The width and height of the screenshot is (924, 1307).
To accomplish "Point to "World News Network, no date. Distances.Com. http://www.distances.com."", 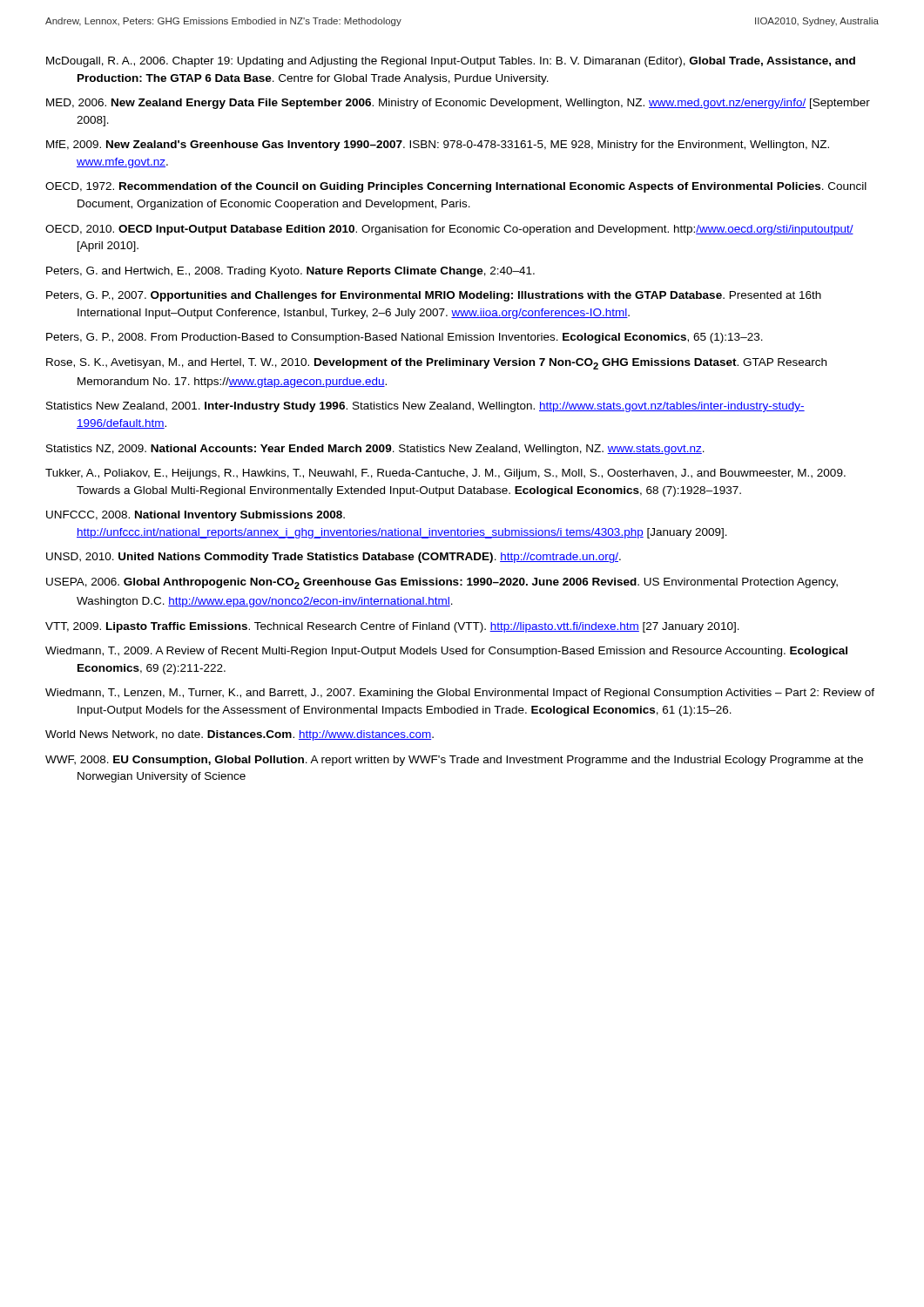I will point(240,734).
